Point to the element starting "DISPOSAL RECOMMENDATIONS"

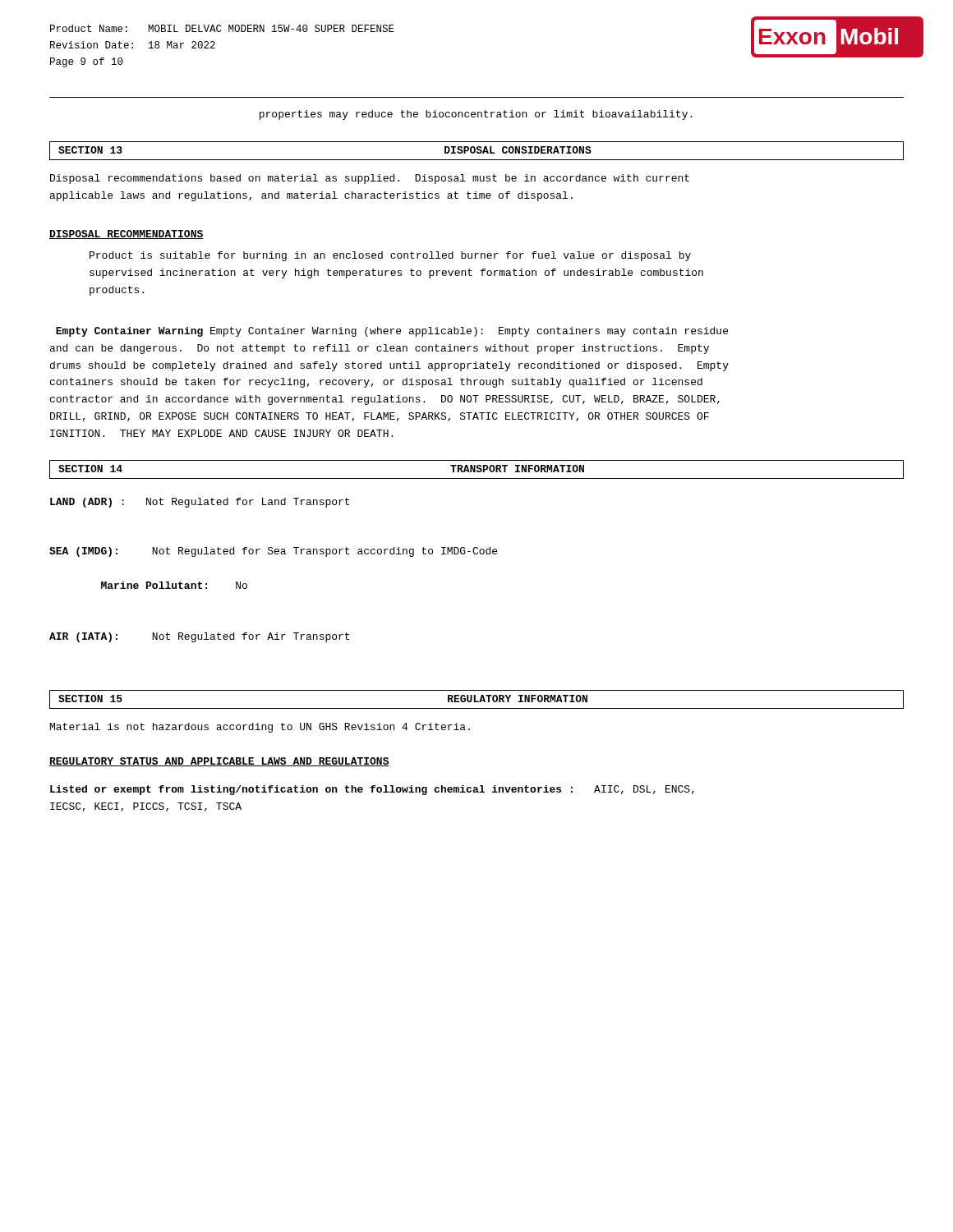tap(126, 234)
